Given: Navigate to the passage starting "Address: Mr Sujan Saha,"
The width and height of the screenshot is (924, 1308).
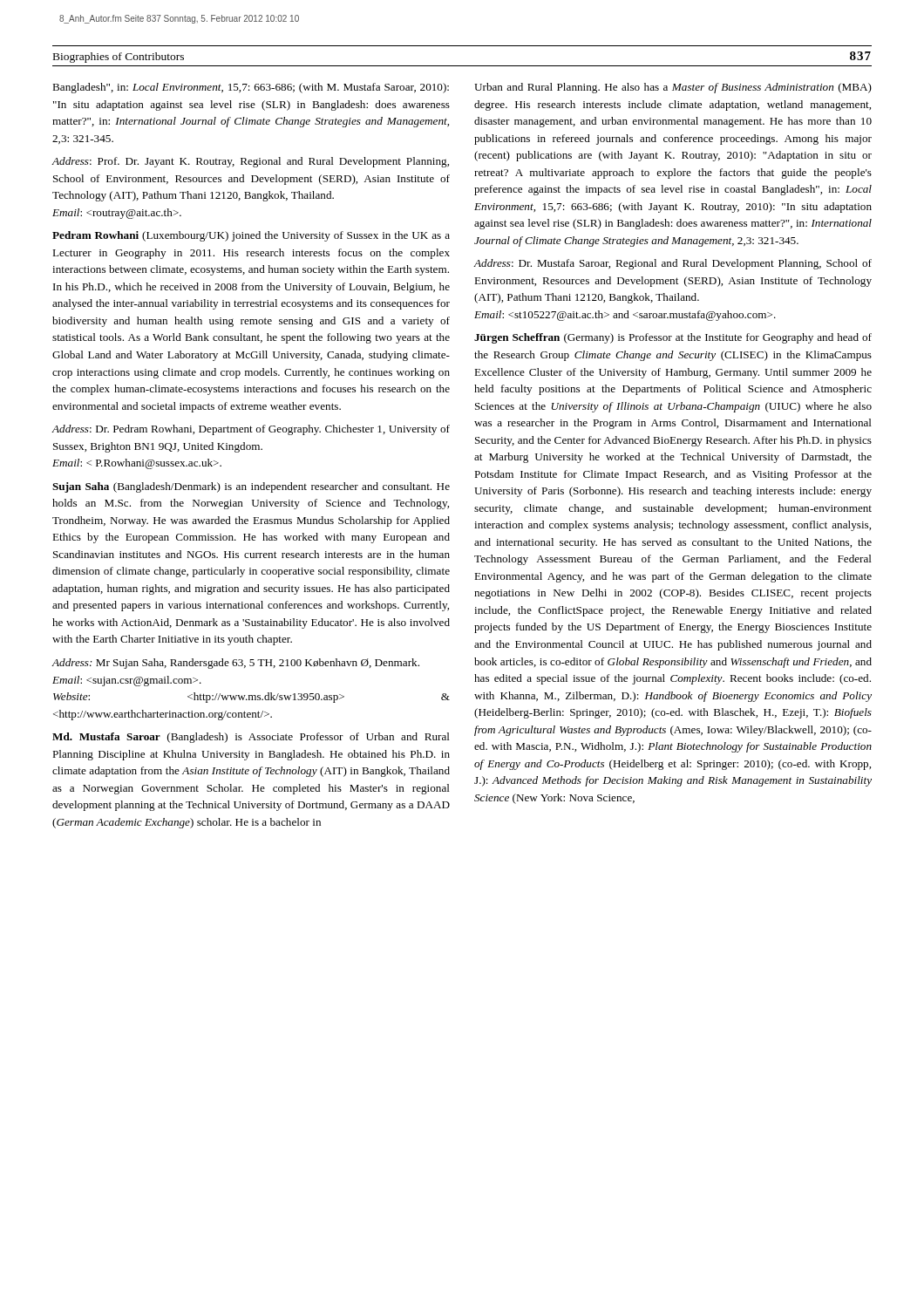Looking at the screenshot, I should click(251, 688).
